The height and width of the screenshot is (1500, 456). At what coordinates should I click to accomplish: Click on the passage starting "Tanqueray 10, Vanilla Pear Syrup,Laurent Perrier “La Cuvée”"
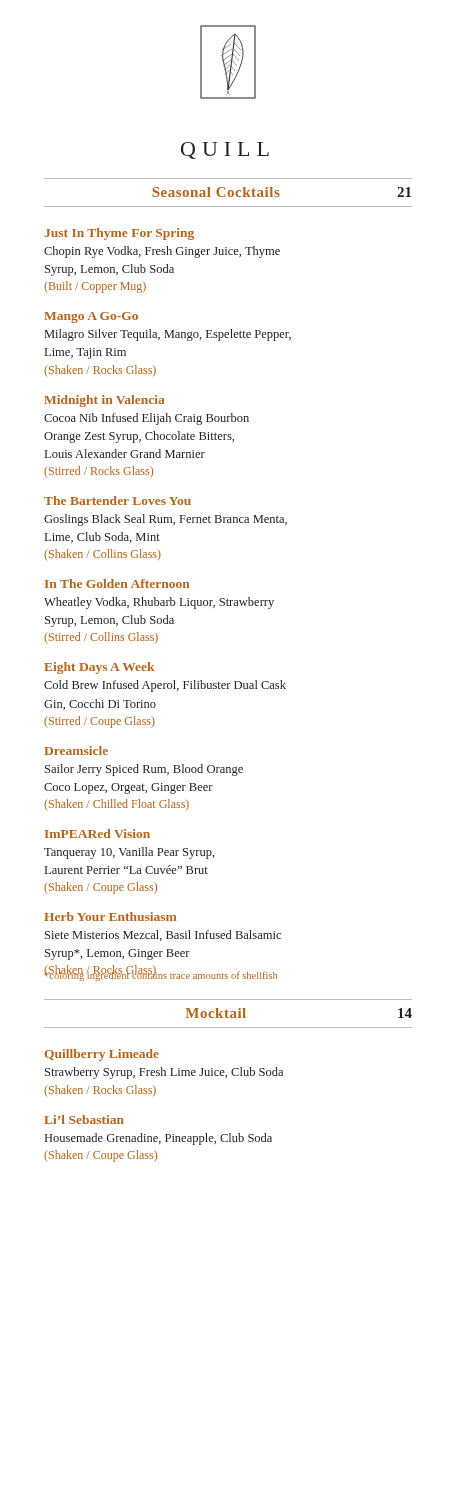point(130,861)
